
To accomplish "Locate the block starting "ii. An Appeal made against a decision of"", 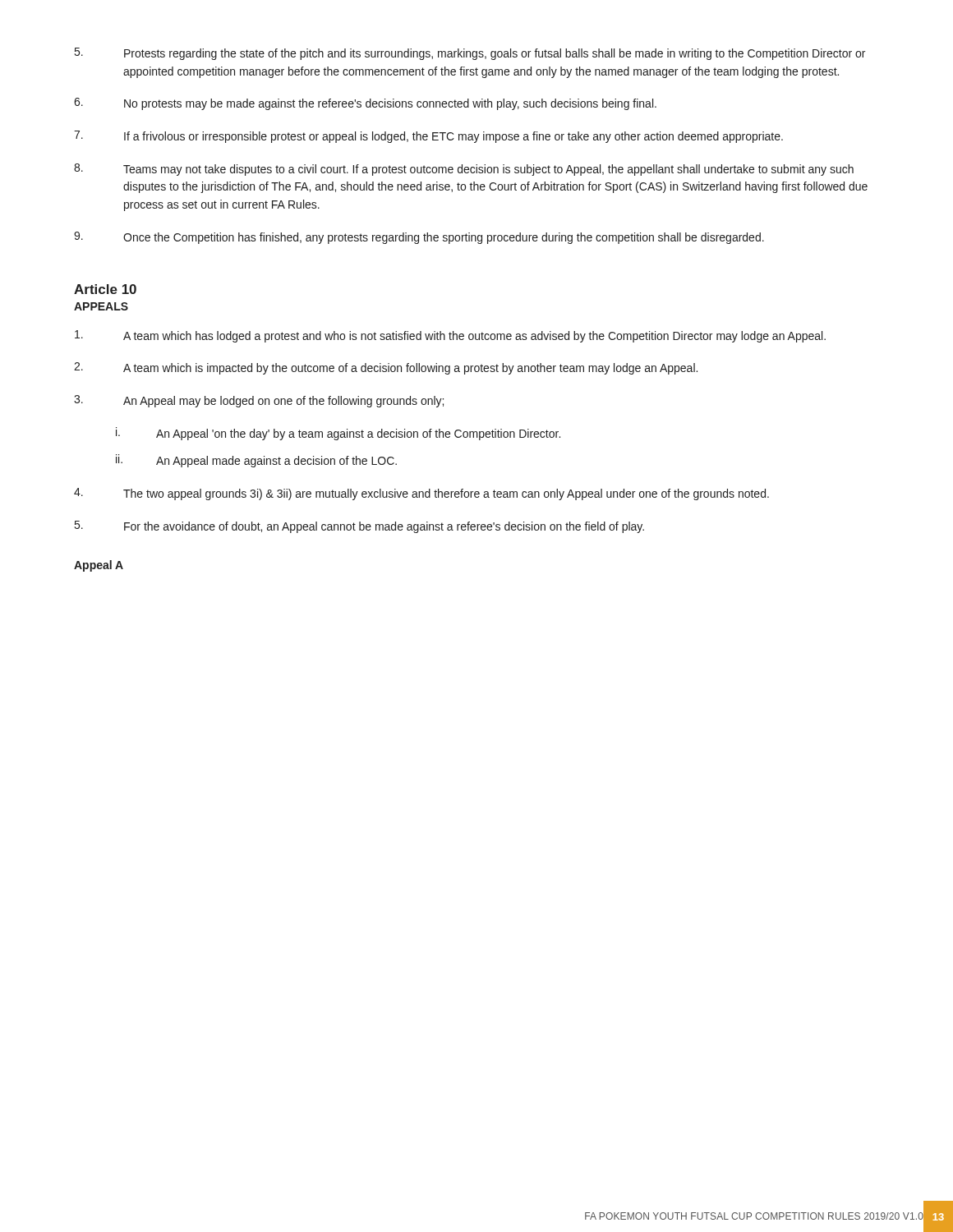I will tap(256, 462).
